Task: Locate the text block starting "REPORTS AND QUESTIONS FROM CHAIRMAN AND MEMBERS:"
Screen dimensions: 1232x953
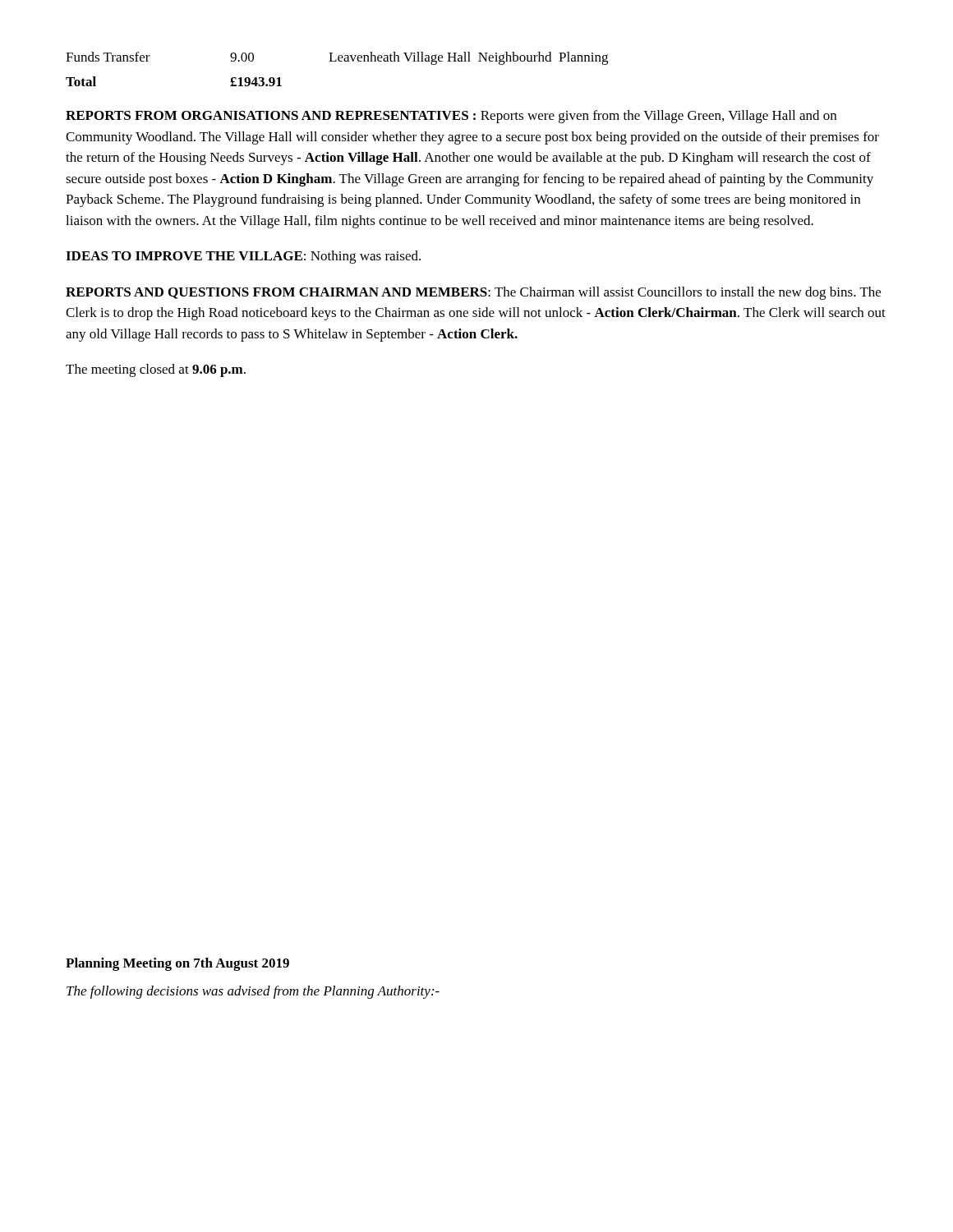Action: click(476, 312)
